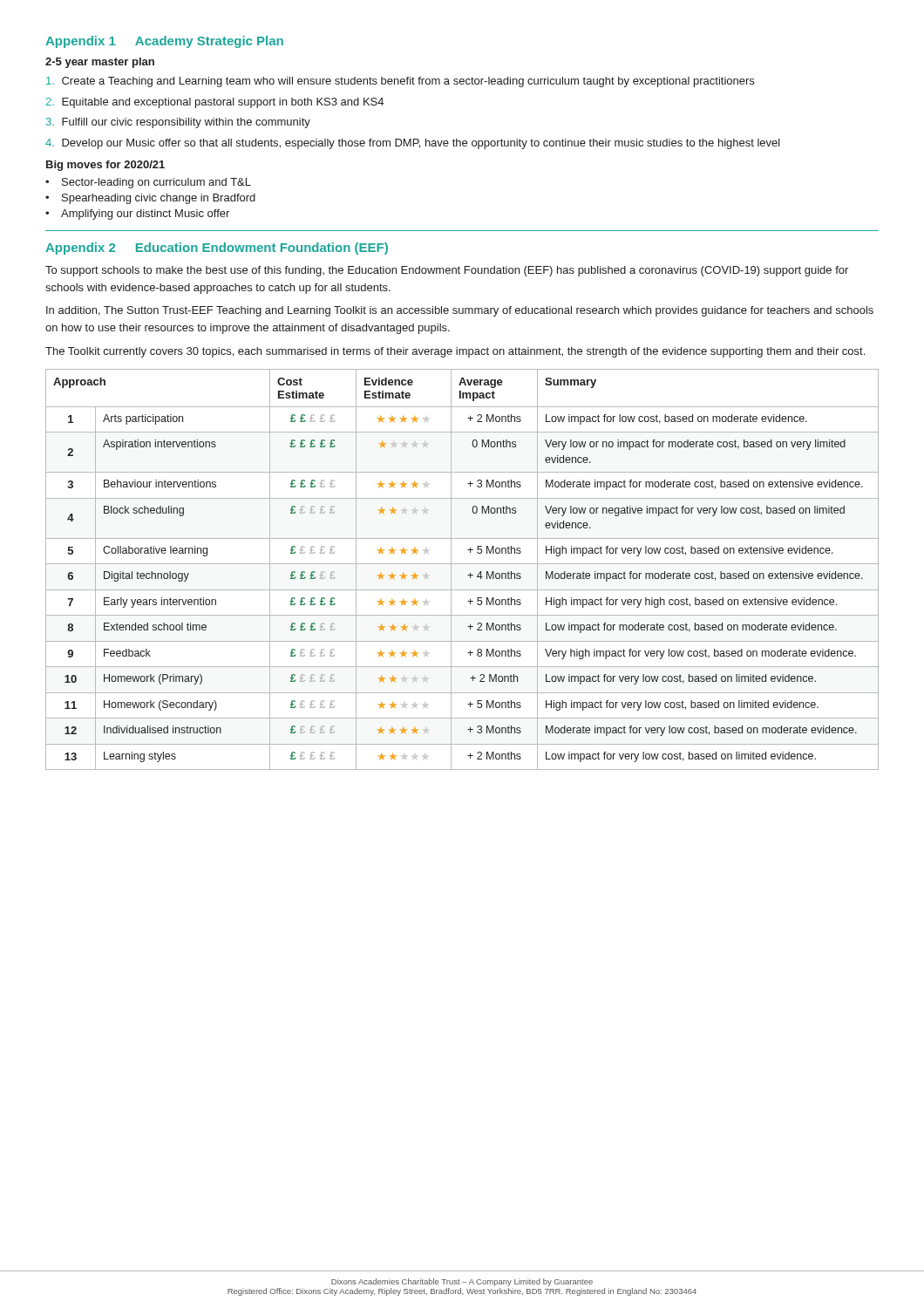Viewport: 924px width, 1308px height.
Task: Point to the block beginning "In addition, The Sutton"
Action: coord(460,319)
